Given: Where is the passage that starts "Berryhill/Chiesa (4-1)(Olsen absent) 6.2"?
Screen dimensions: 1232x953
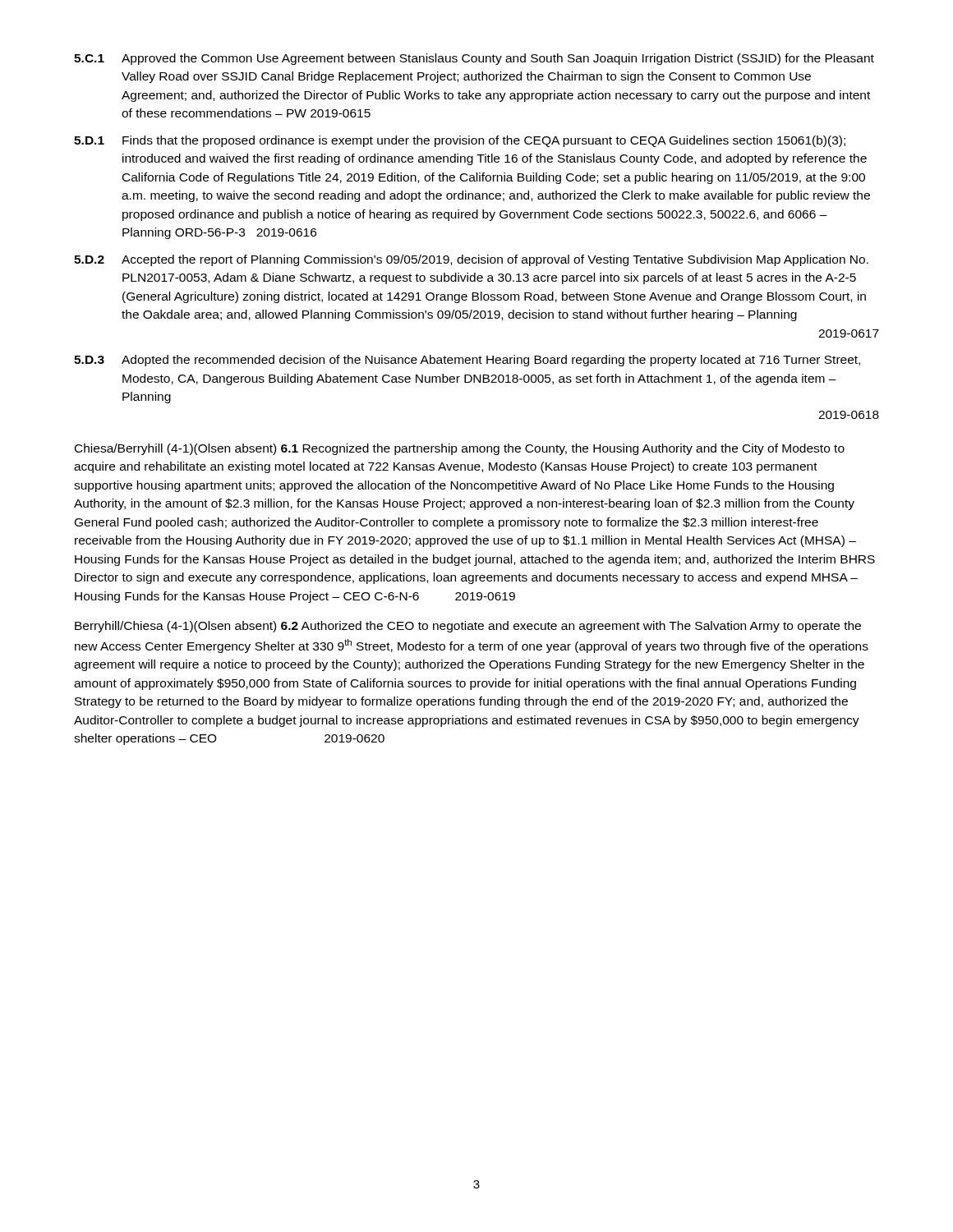Looking at the screenshot, I should pos(471,683).
